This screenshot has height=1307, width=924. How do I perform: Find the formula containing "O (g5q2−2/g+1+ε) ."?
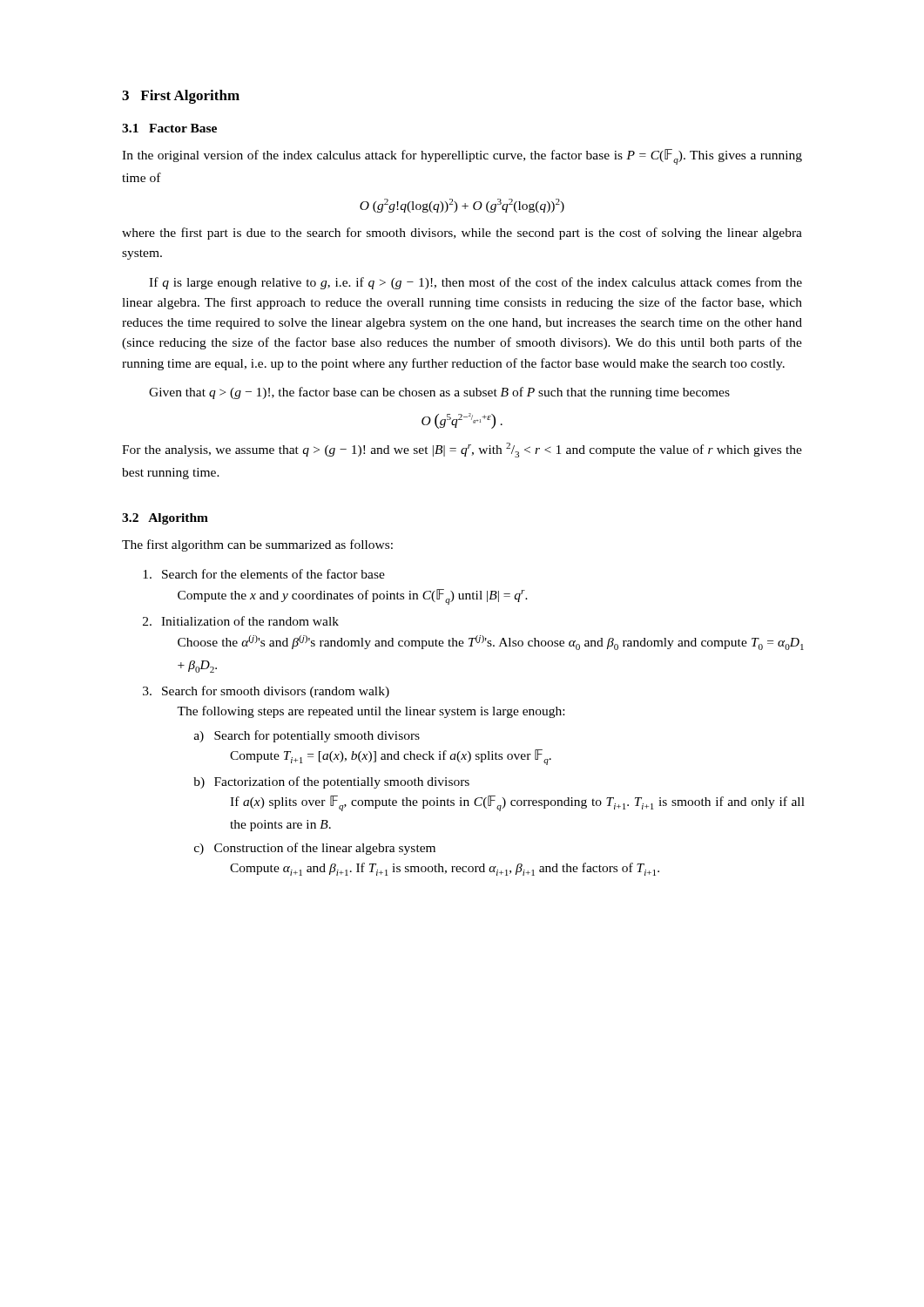[x=462, y=420]
